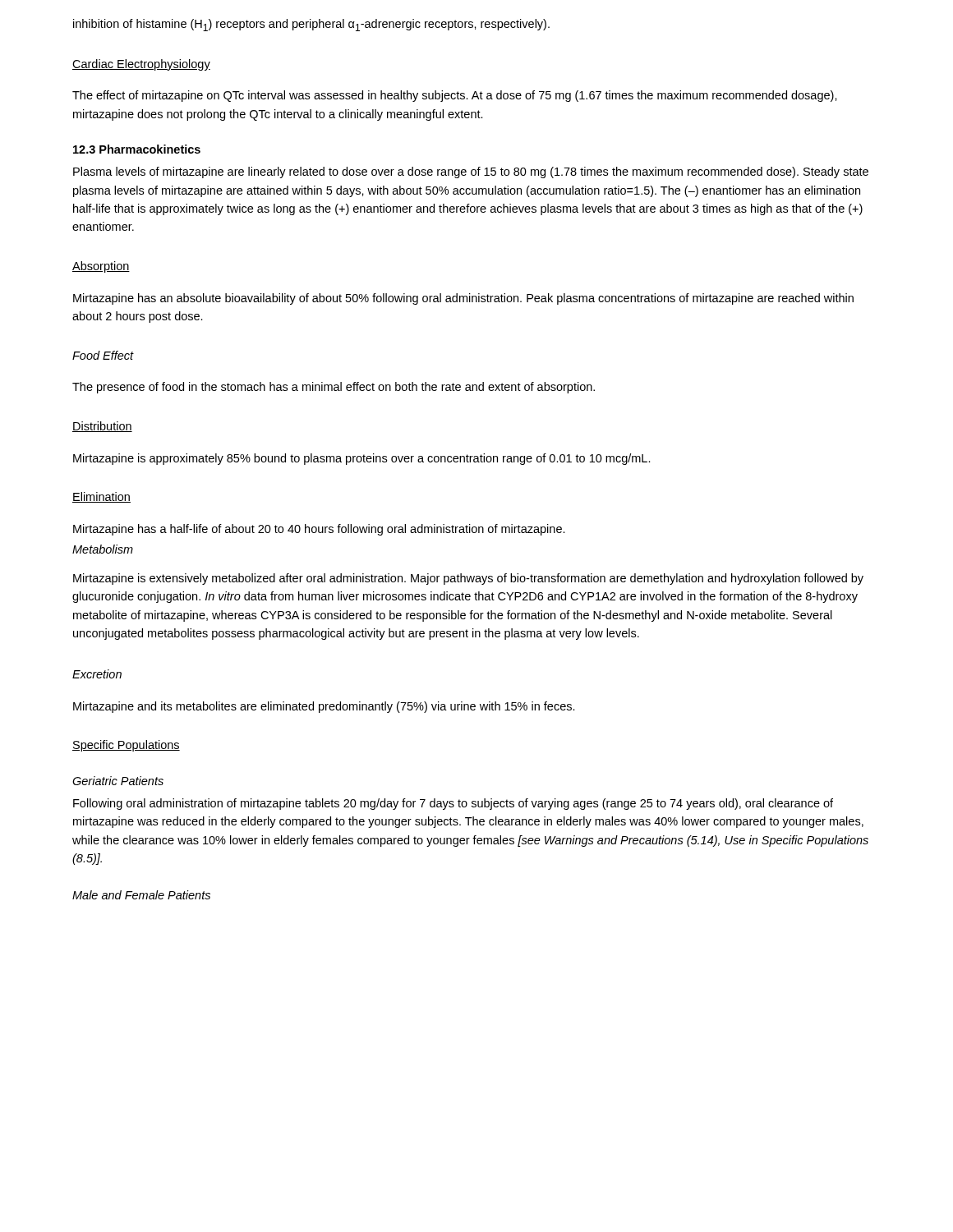The width and height of the screenshot is (953, 1232).
Task: Navigate to the text starting "Following oral administration of mirtazapine tablets 20 mg/day"
Action: (x=470, y=831)
